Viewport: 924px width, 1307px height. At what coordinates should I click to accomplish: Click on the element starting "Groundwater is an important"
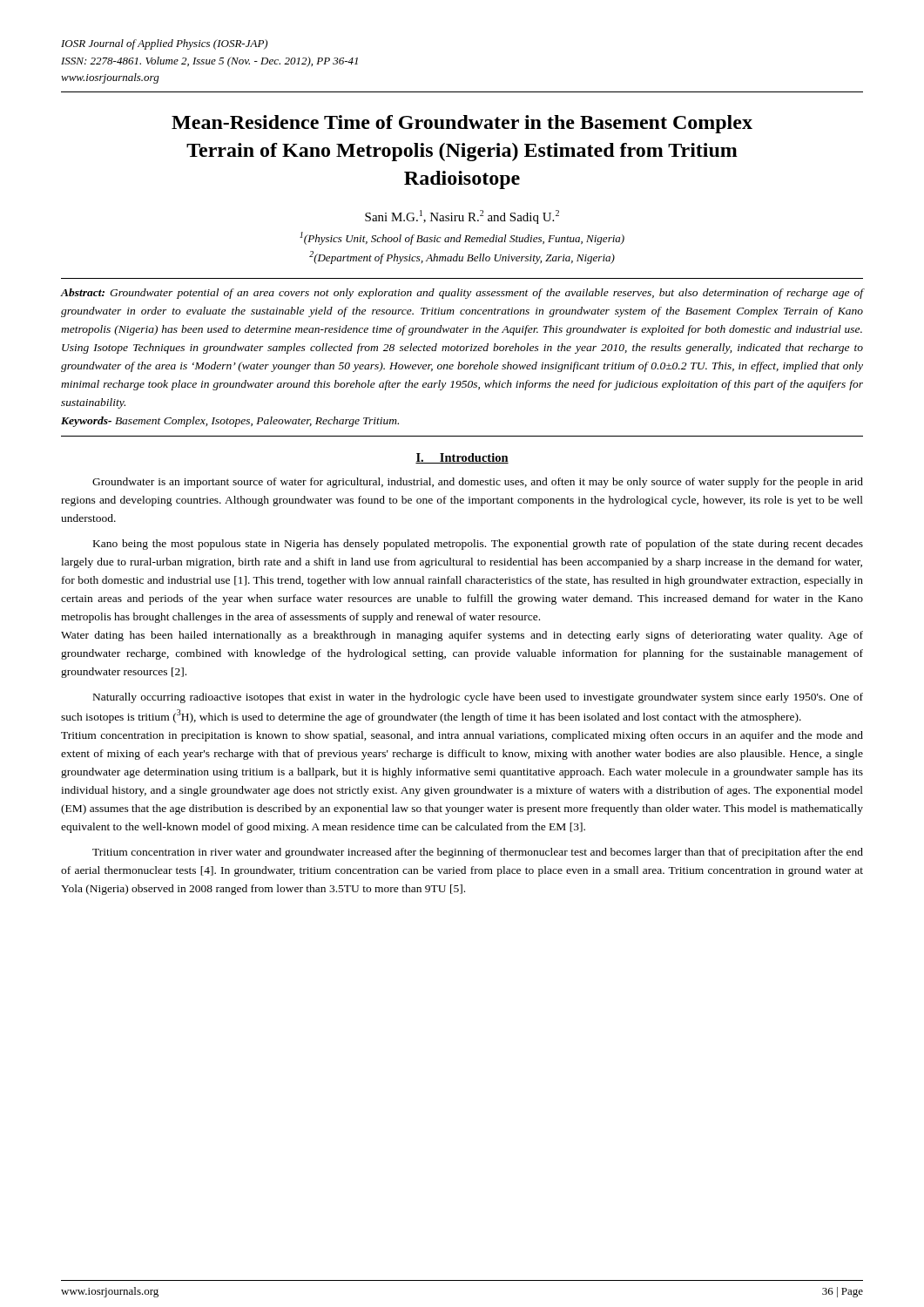coord(462,685)
